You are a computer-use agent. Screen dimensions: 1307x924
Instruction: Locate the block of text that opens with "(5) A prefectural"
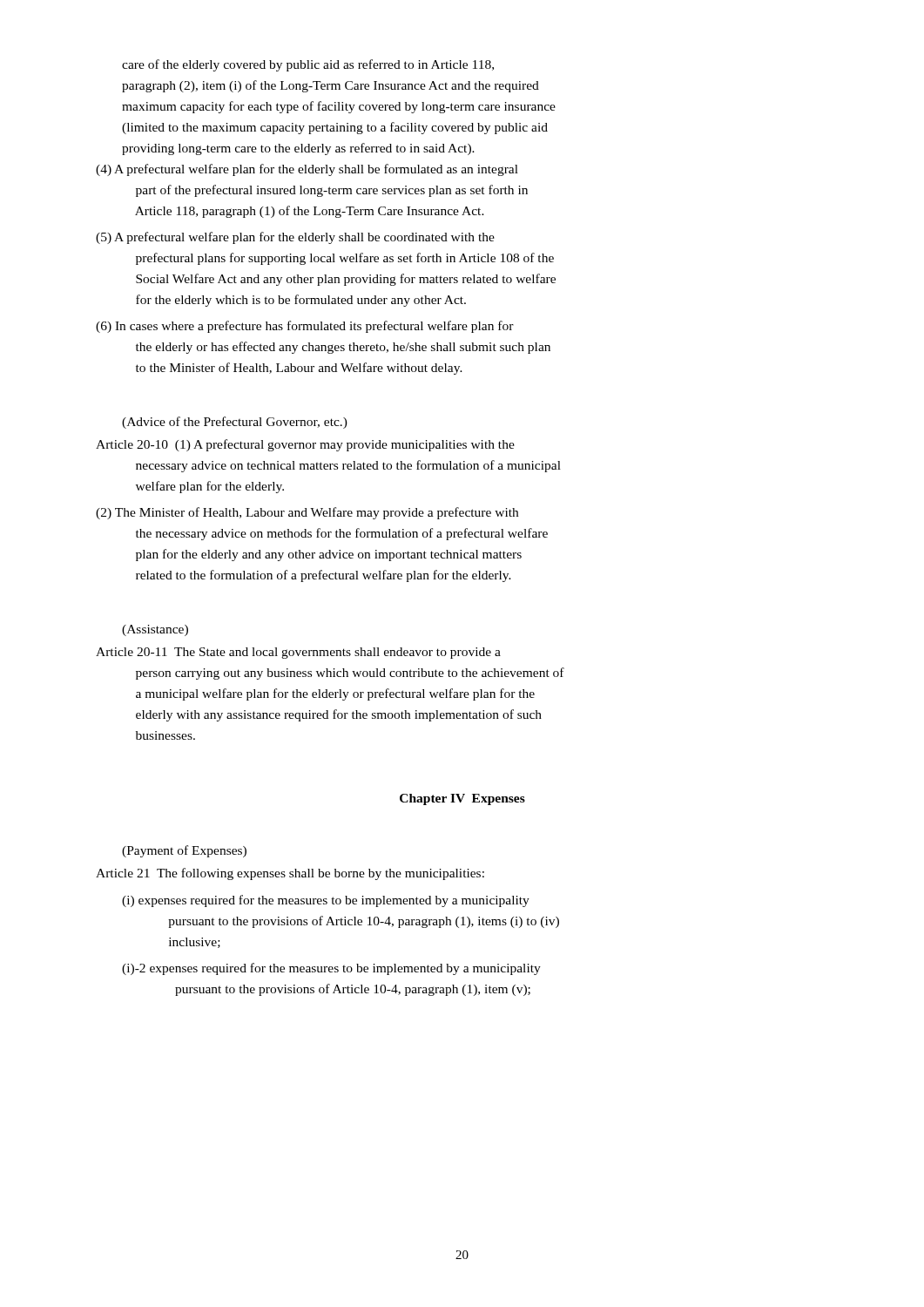tap(462, 269)
